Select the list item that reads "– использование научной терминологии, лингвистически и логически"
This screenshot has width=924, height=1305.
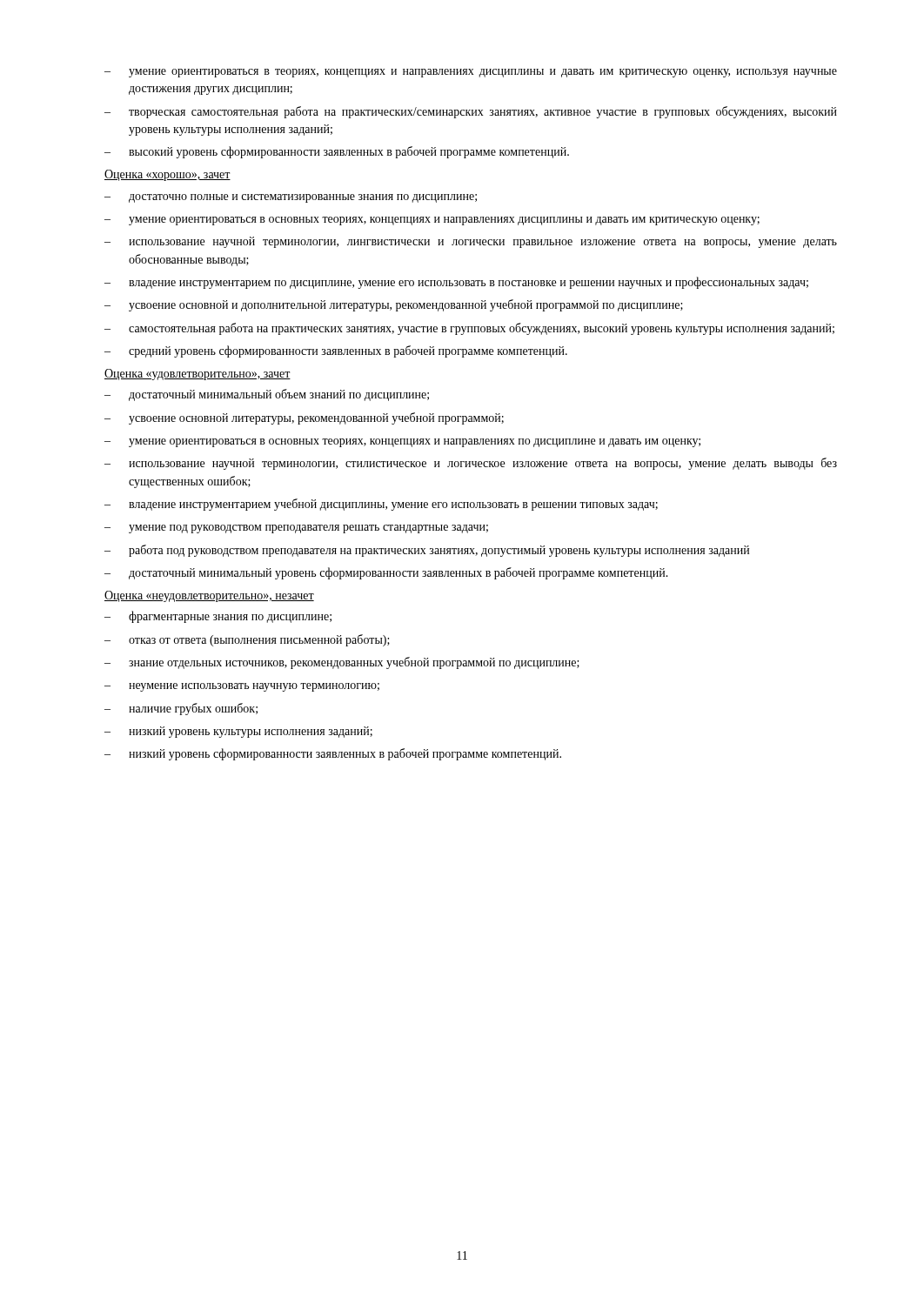[471, 251]
